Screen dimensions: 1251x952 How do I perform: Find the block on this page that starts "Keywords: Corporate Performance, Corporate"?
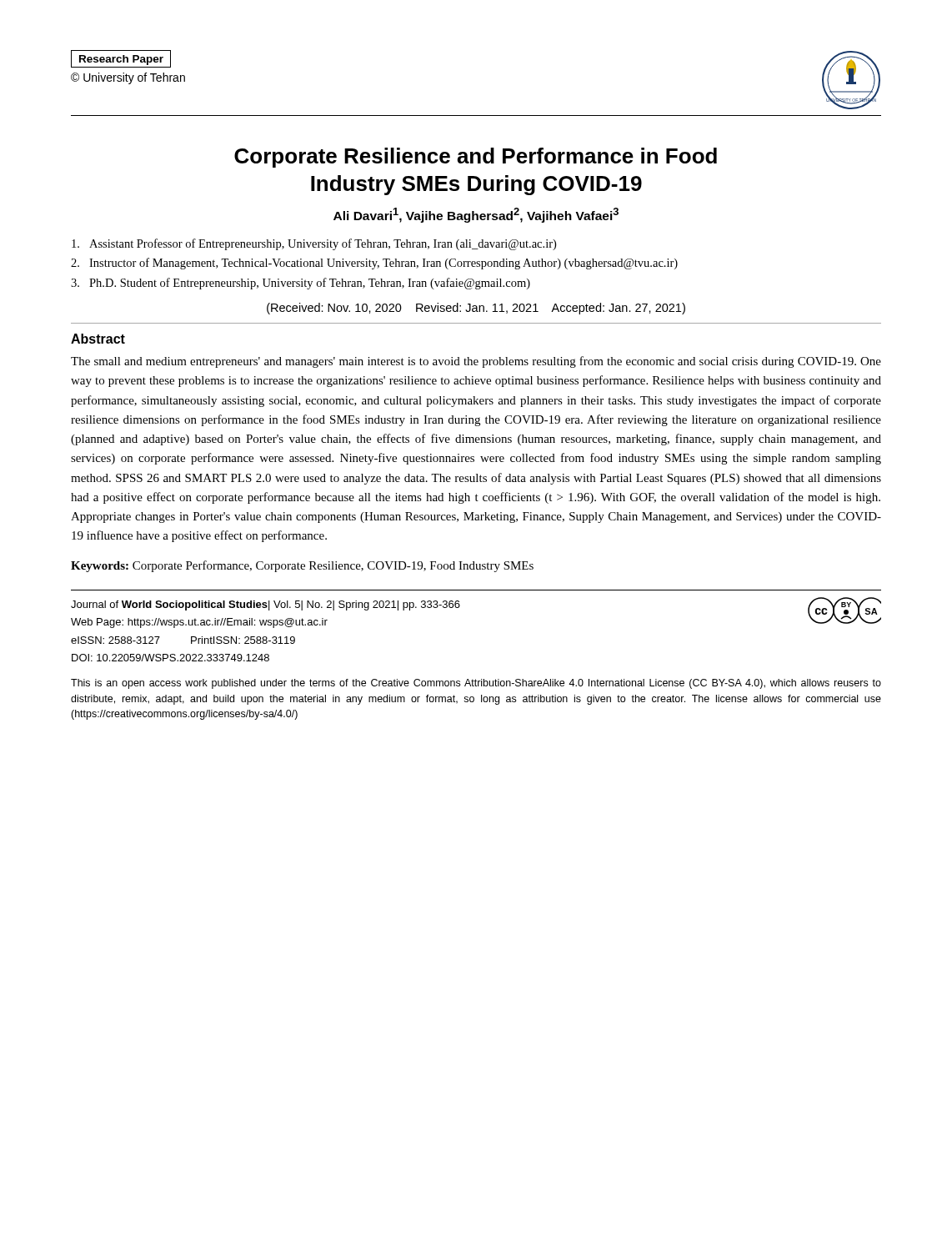(x=302, y=565)
